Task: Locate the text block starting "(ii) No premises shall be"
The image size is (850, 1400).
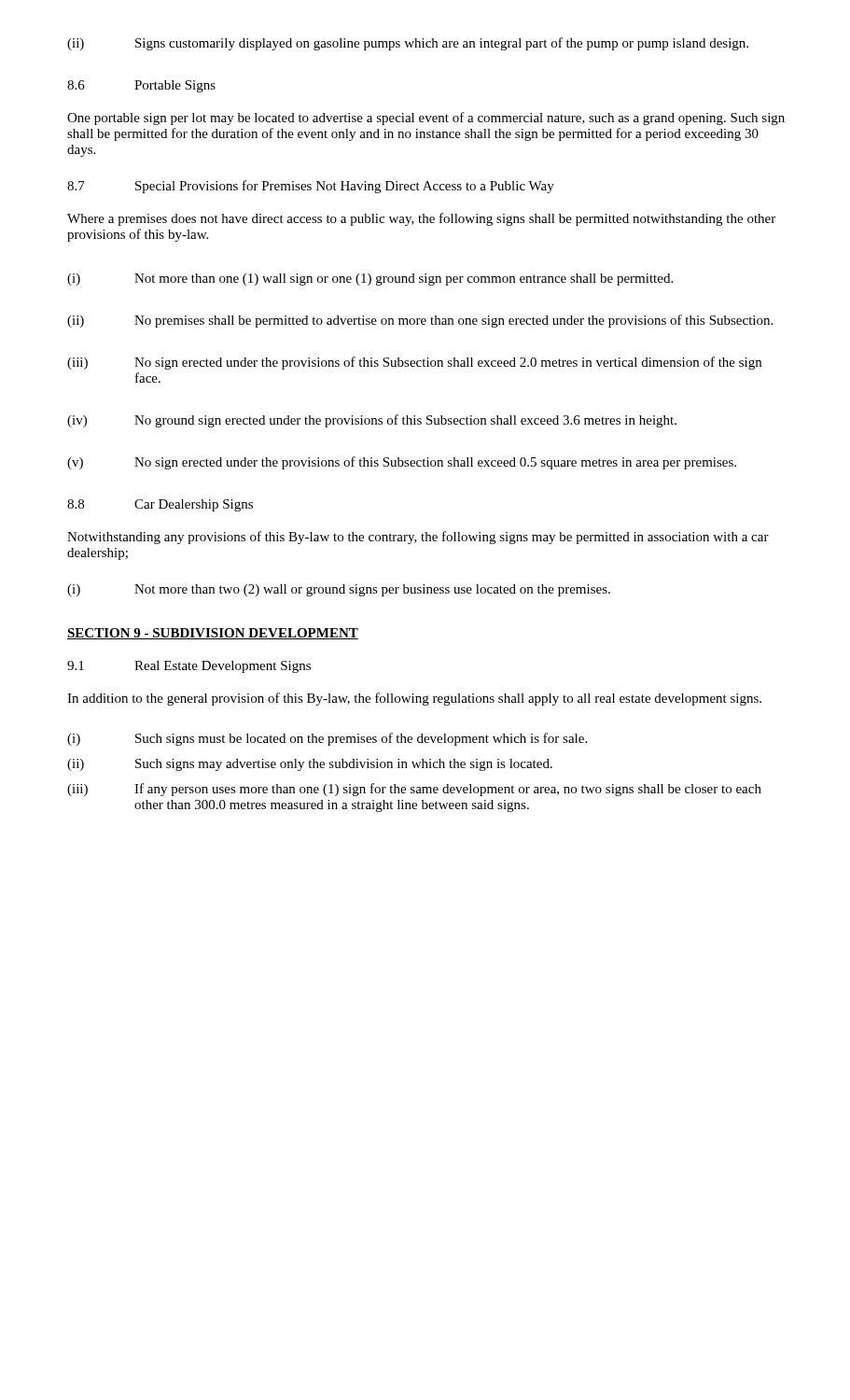Action: pos(429,321)
